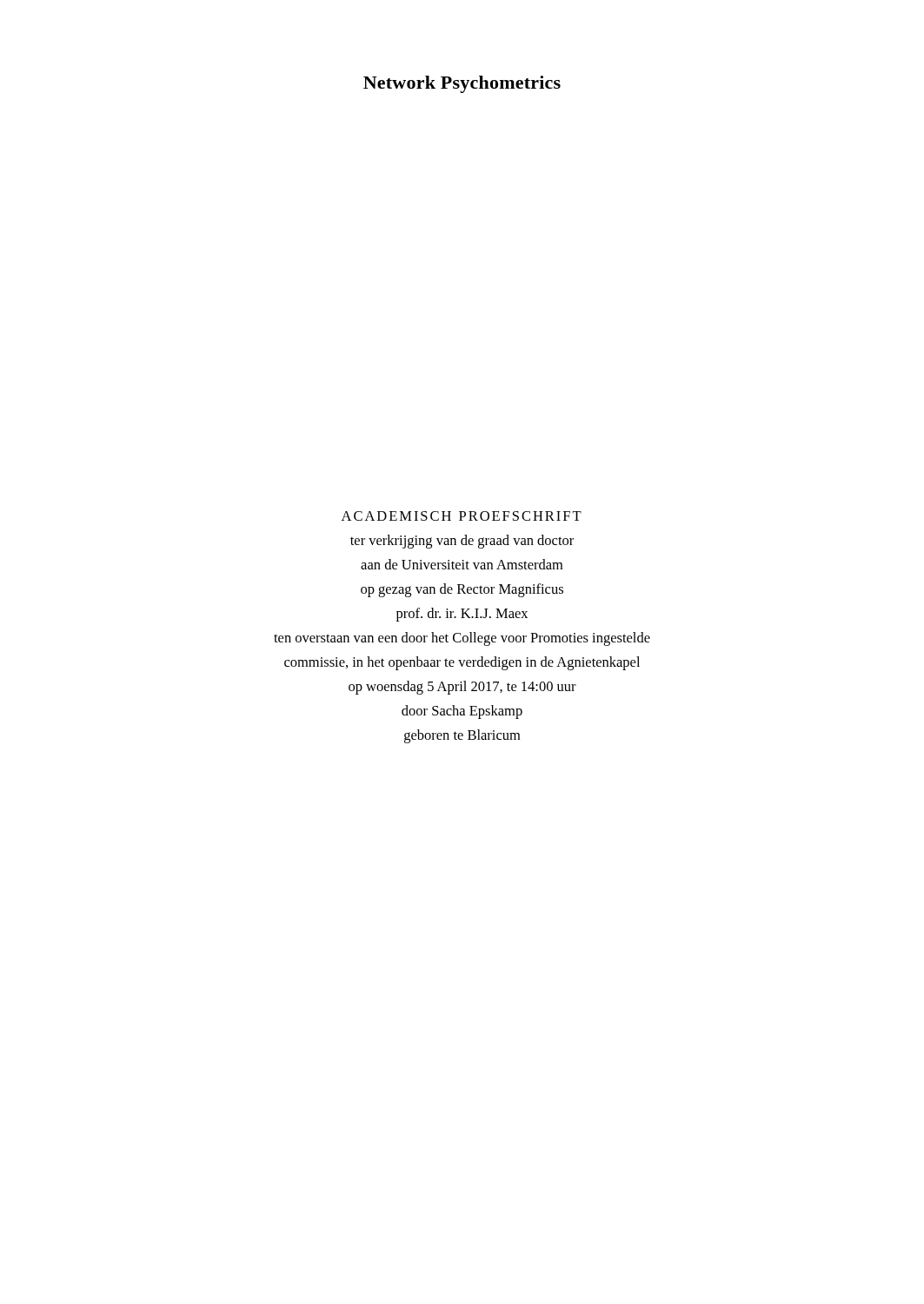Select the region starting "ACADEMISCH PROEFSCHRIFT ter verkrijging van"
The image size is (924, 1304).
(x=462, y=626)
